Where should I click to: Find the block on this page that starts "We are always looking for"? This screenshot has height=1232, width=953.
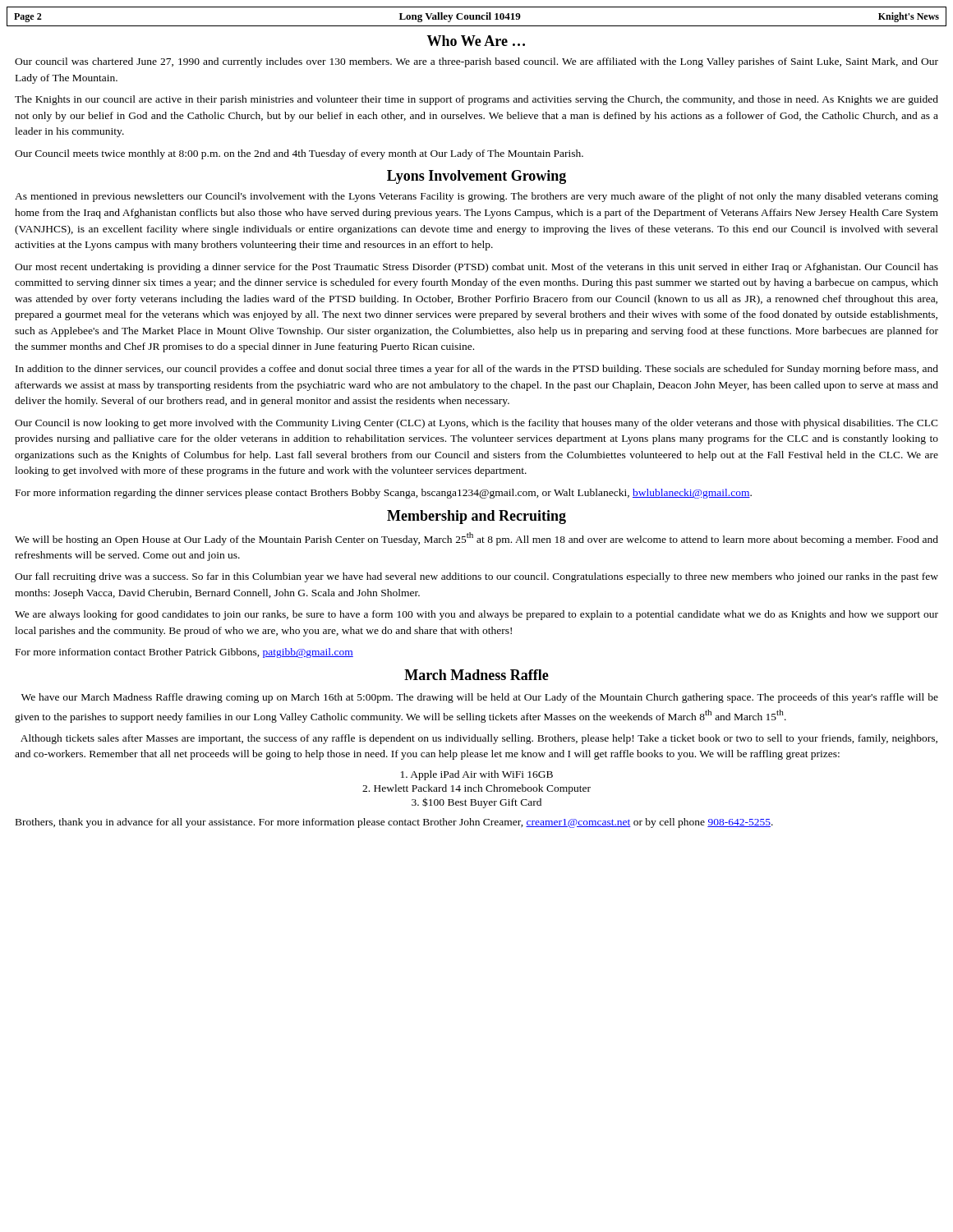pyautogui.click(x=476, y=622)
